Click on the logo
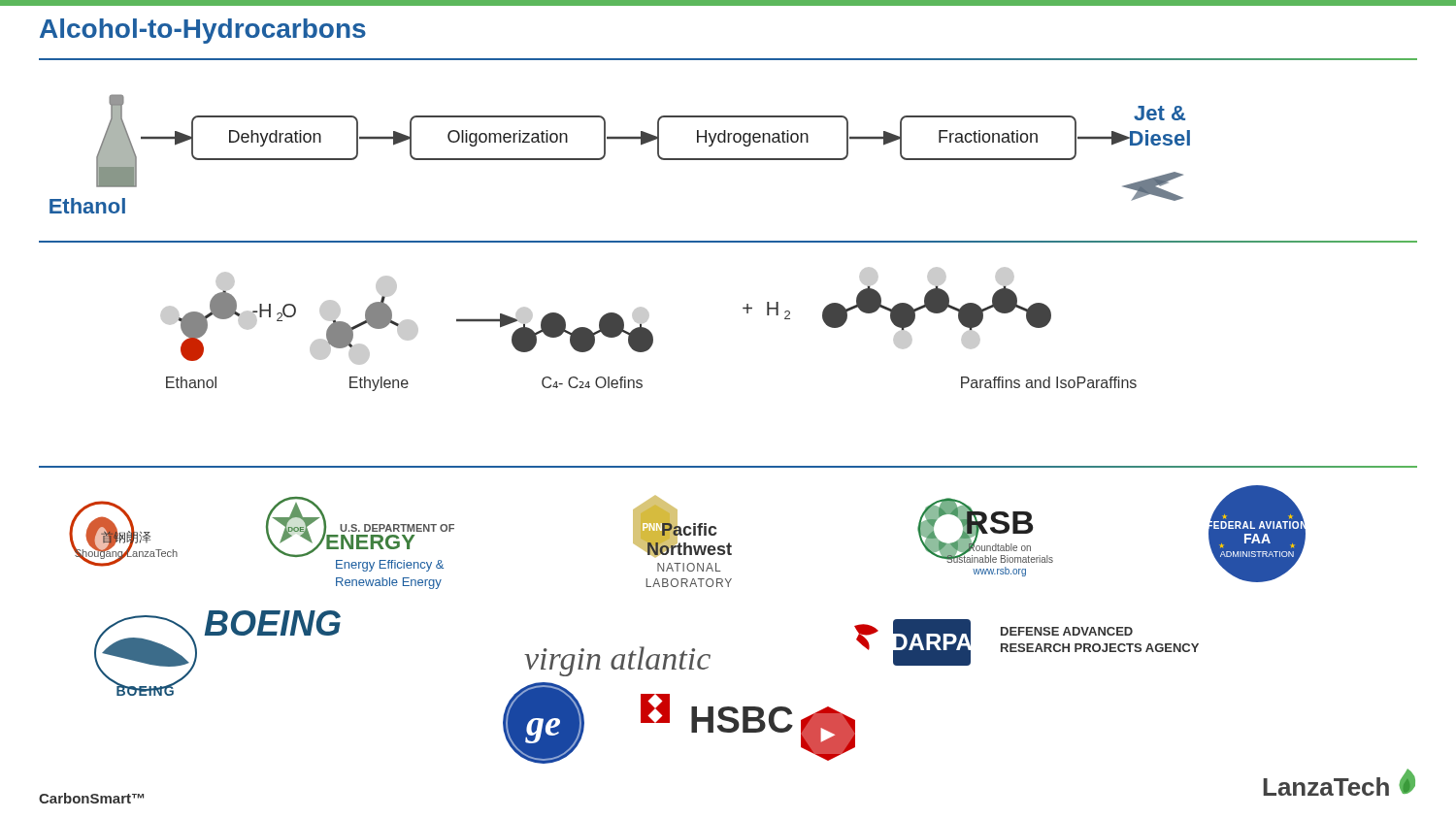 1340,788
